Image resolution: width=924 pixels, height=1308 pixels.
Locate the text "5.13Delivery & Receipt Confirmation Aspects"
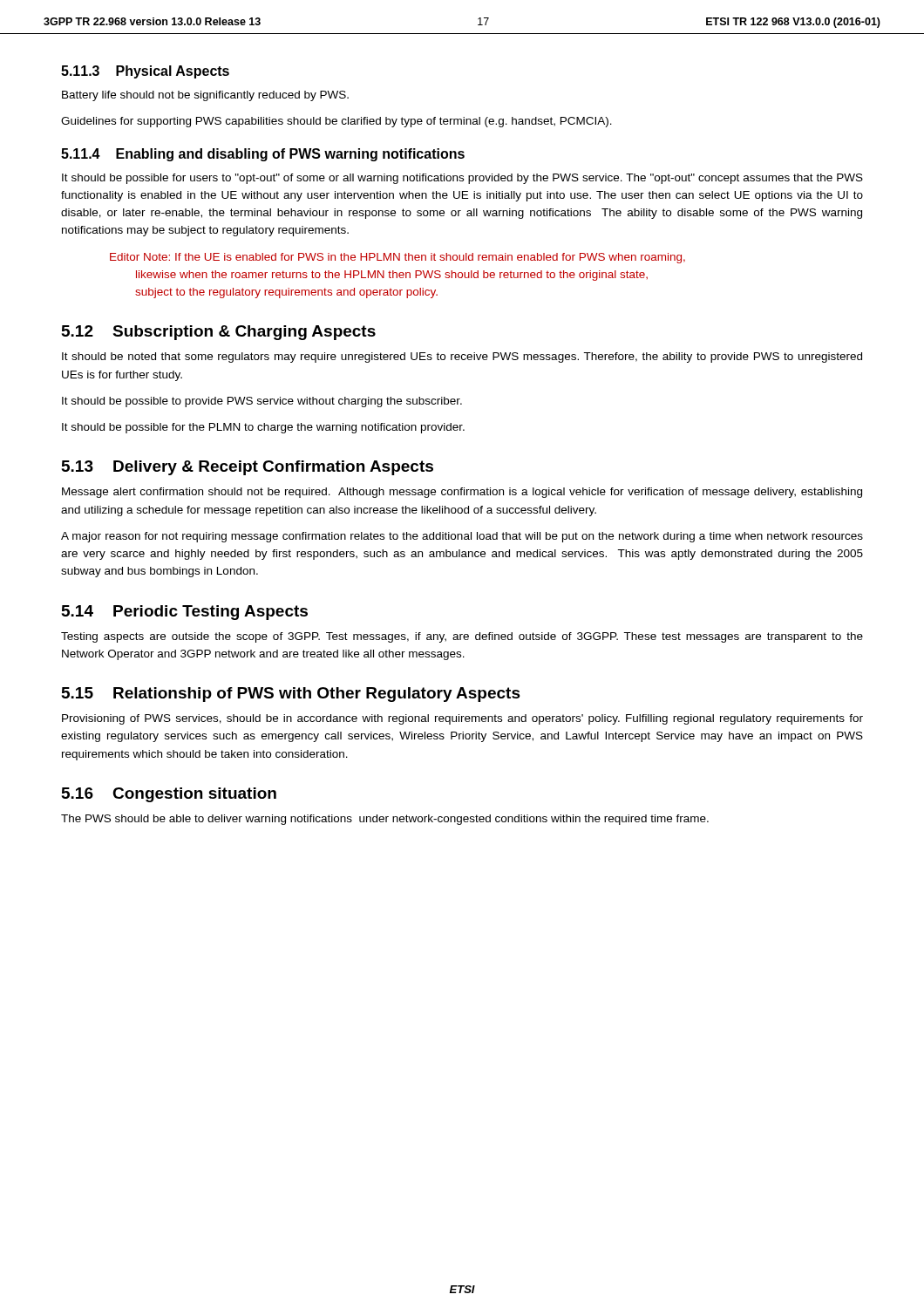click(247, 467)
